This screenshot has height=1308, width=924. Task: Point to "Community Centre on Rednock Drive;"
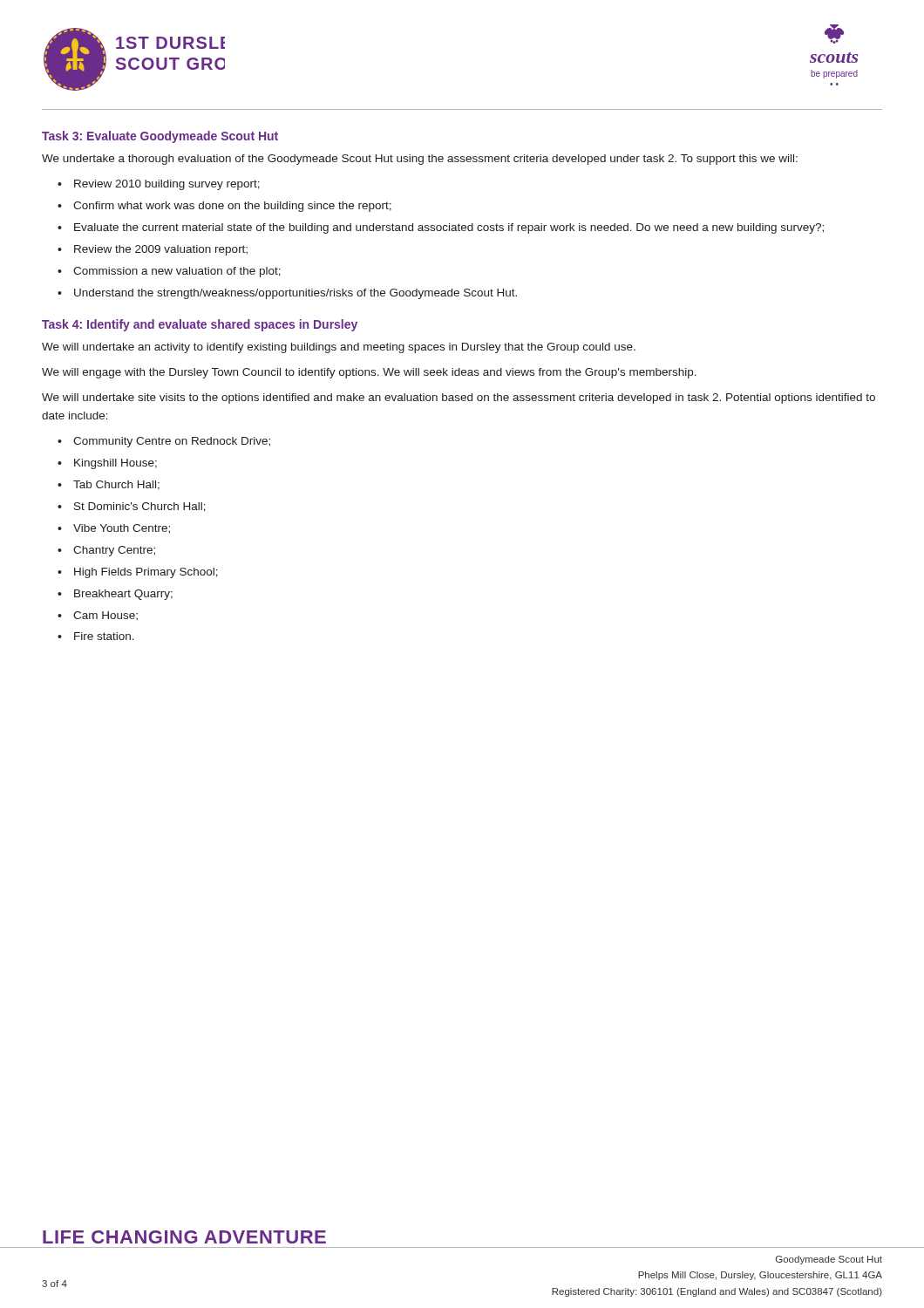pyautogui.click(x=172, y=441)
